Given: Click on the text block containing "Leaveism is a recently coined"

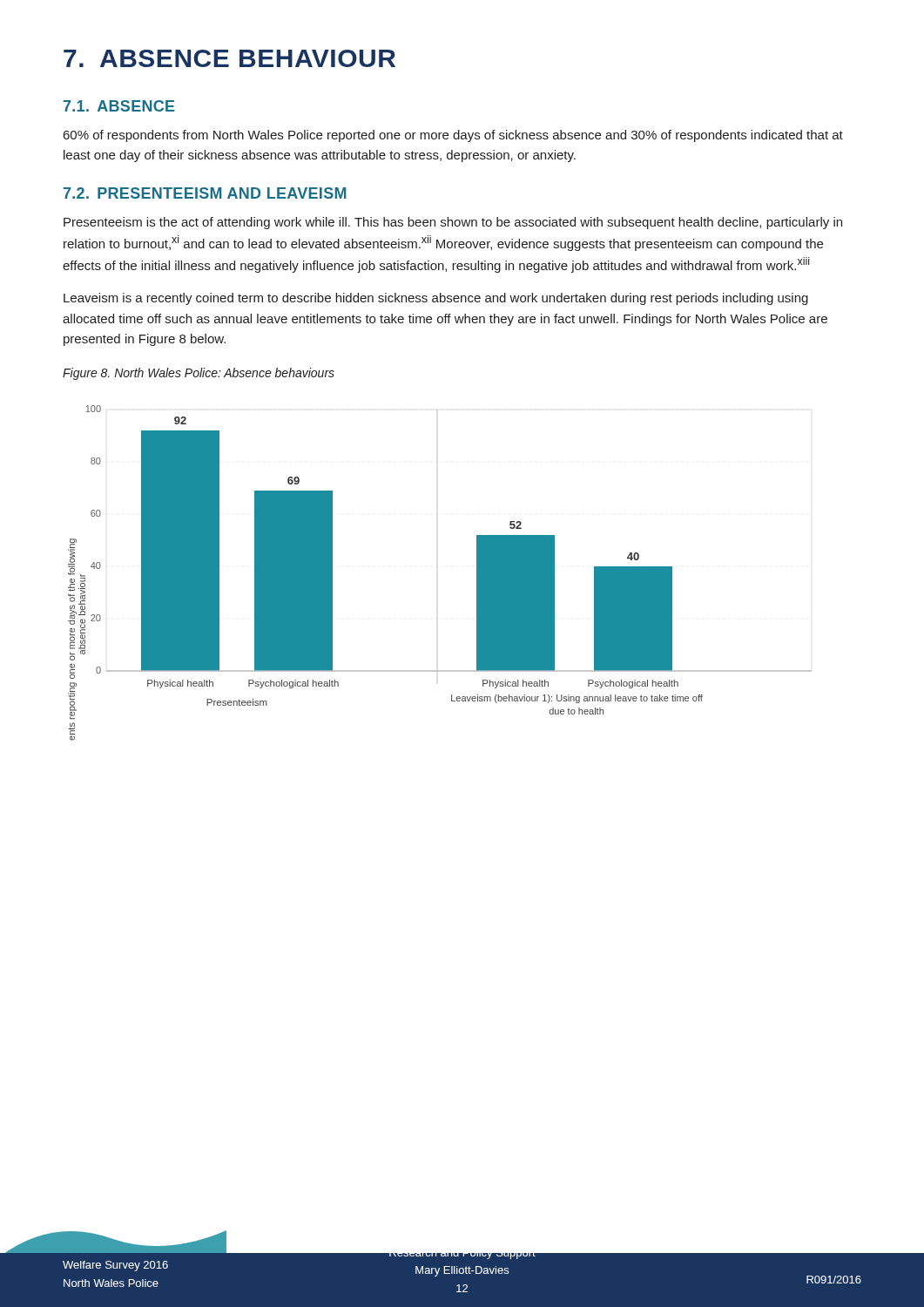Looking at the screenshot, I should tap(462, 318).
